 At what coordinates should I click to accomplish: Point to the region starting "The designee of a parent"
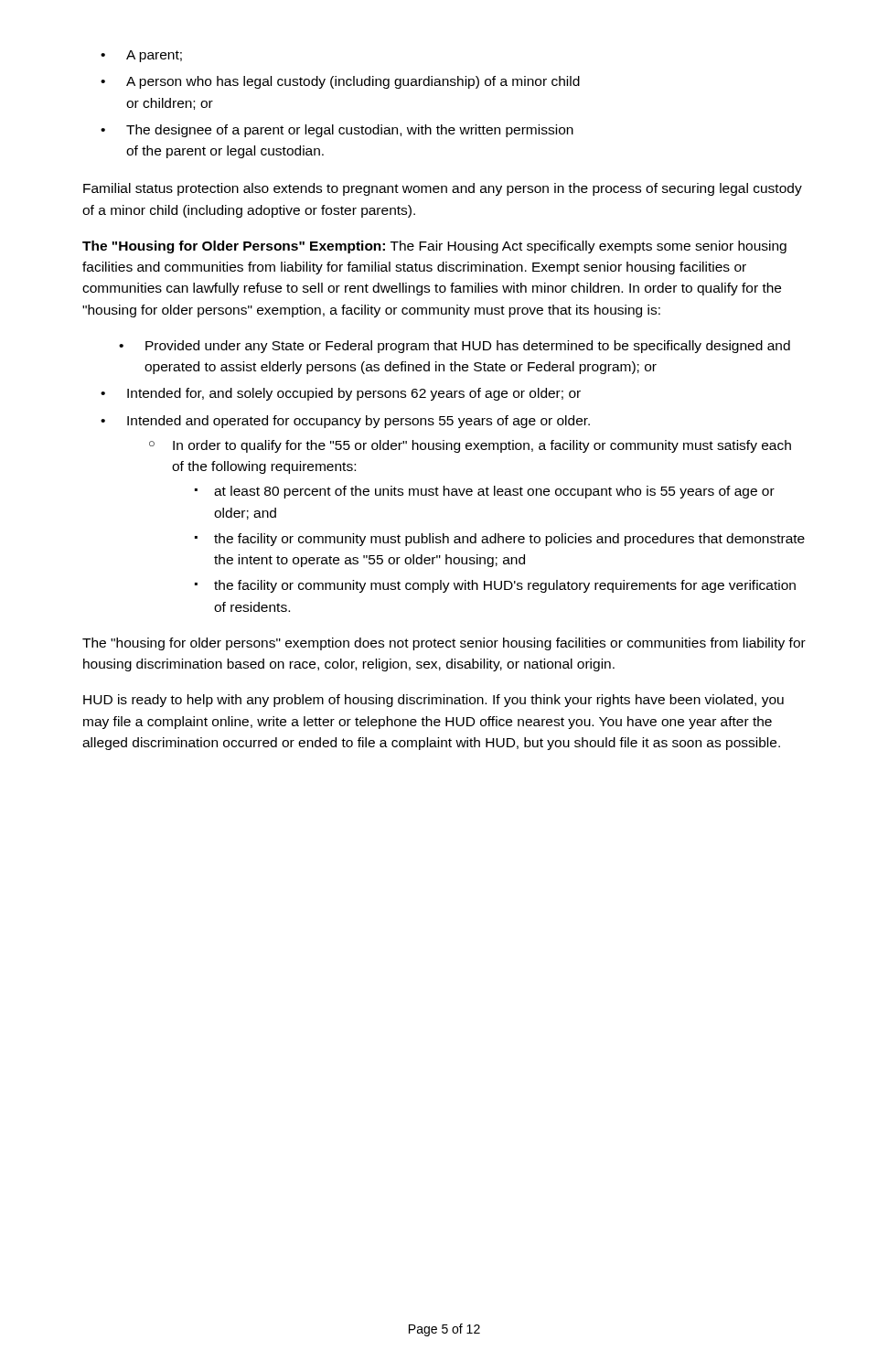pos(453,140)
